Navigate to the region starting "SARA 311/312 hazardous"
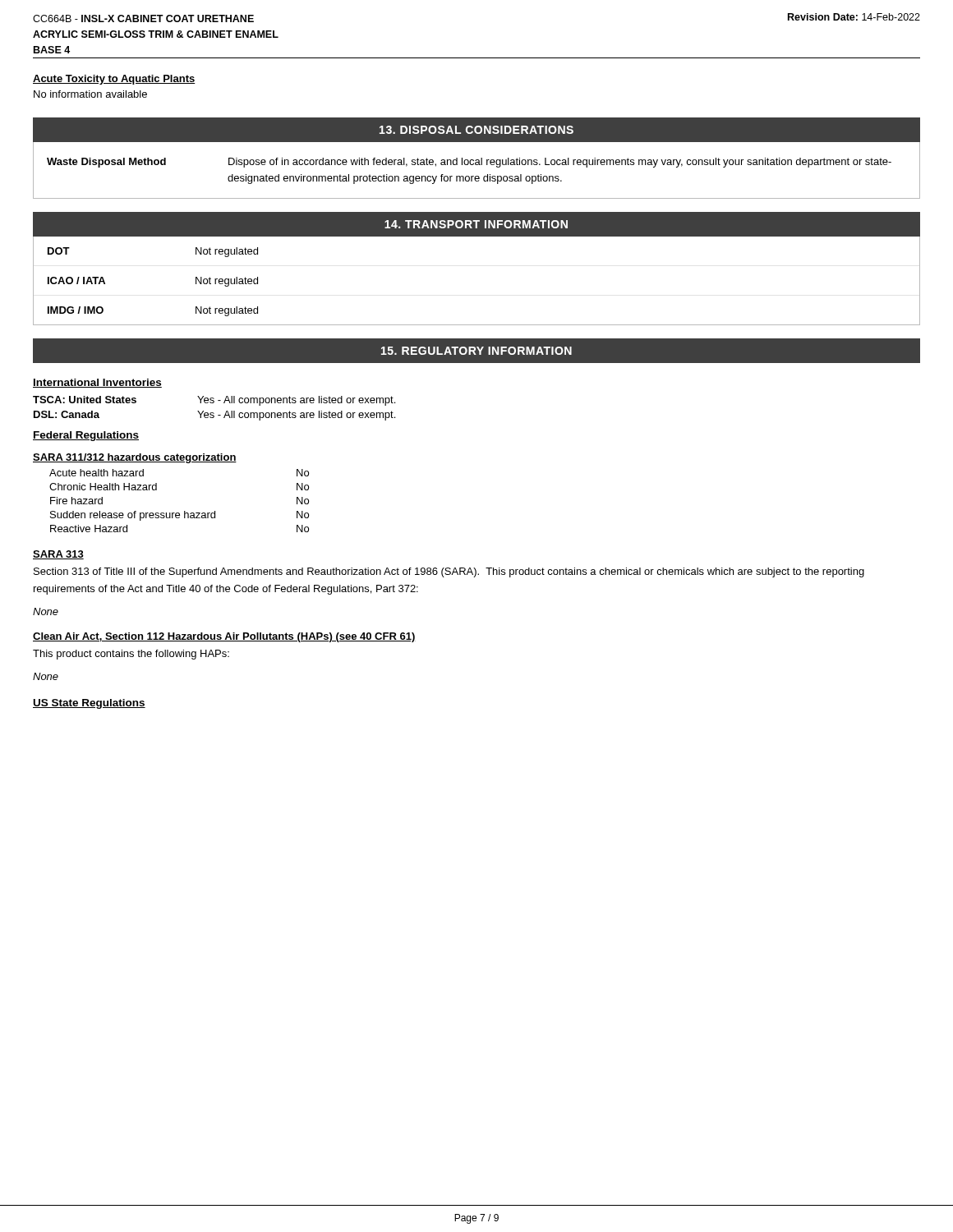The image size is (953, 1232). (x=134, y=457)
